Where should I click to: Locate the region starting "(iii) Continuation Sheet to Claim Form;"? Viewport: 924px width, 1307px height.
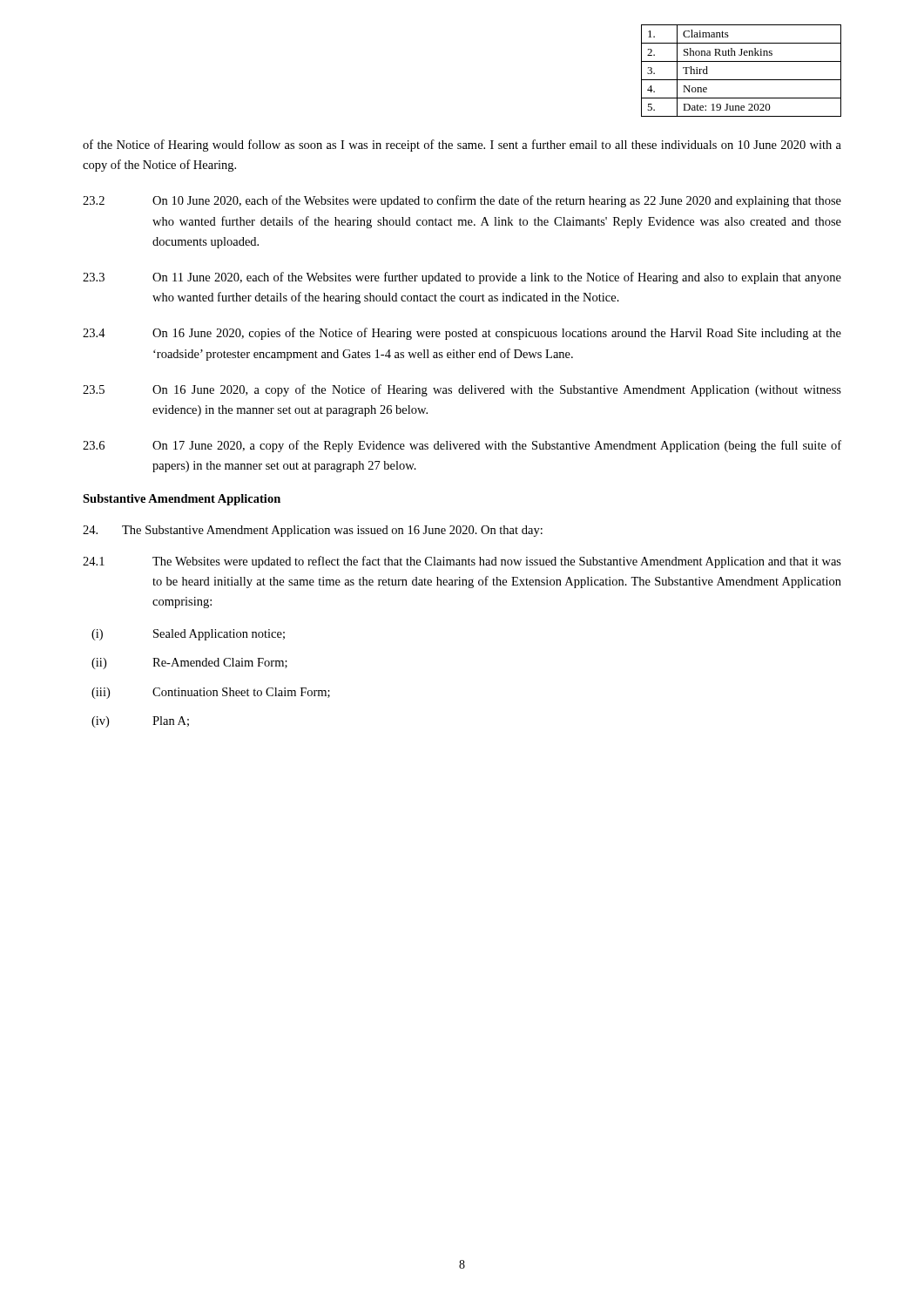211,693
